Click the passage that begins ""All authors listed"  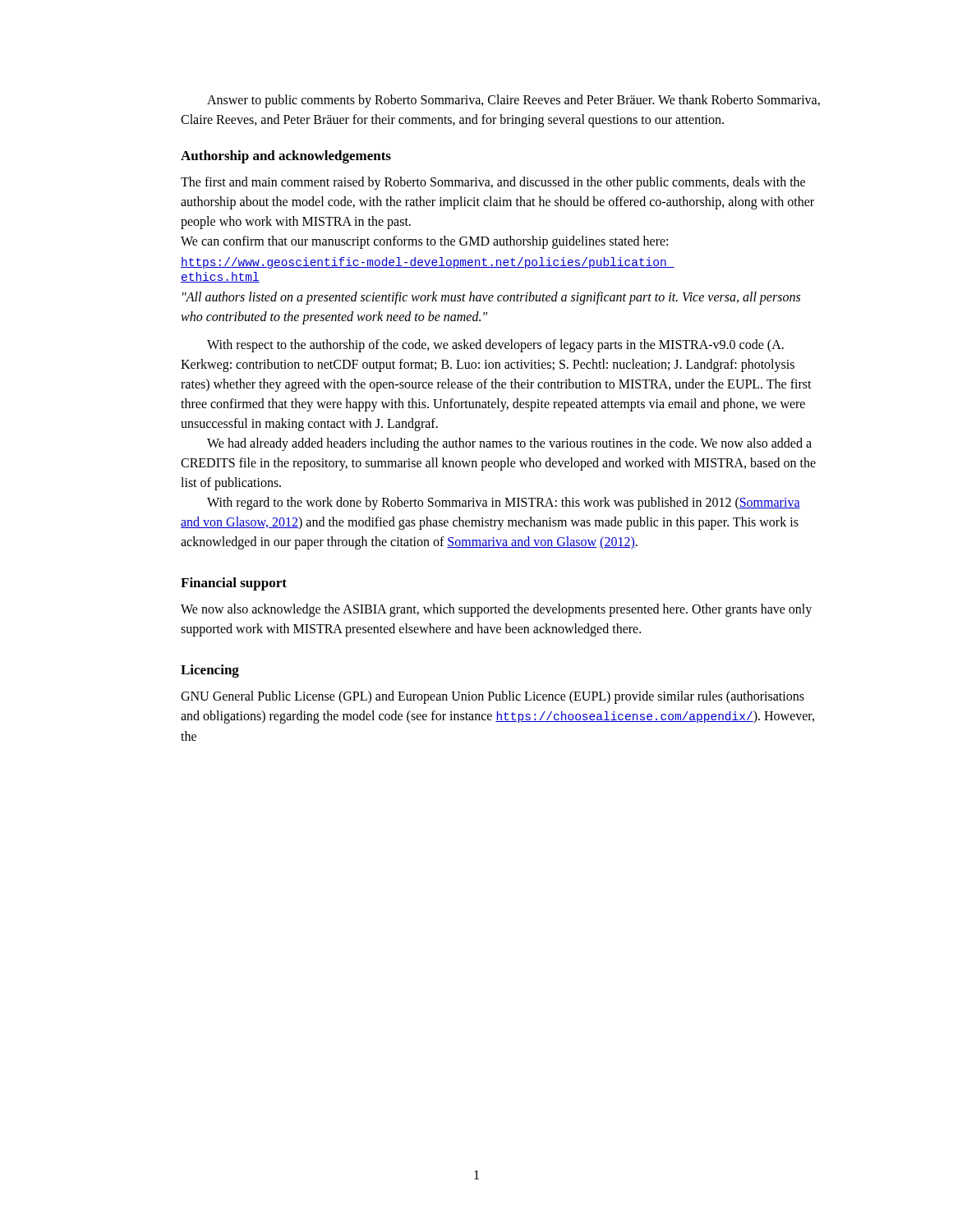pos(501,307)
